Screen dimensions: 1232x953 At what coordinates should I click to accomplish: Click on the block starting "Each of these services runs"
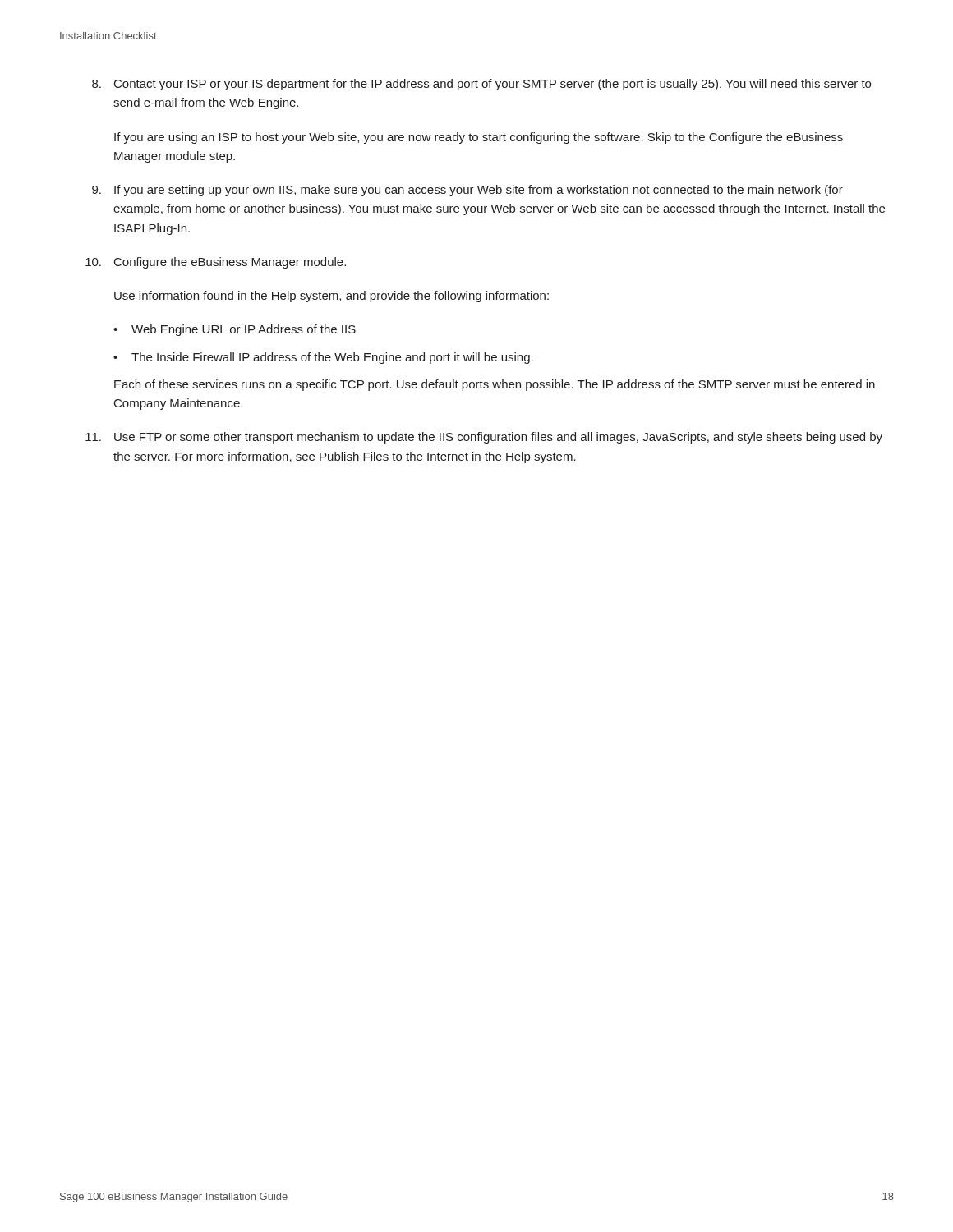(x=494, y=393)
